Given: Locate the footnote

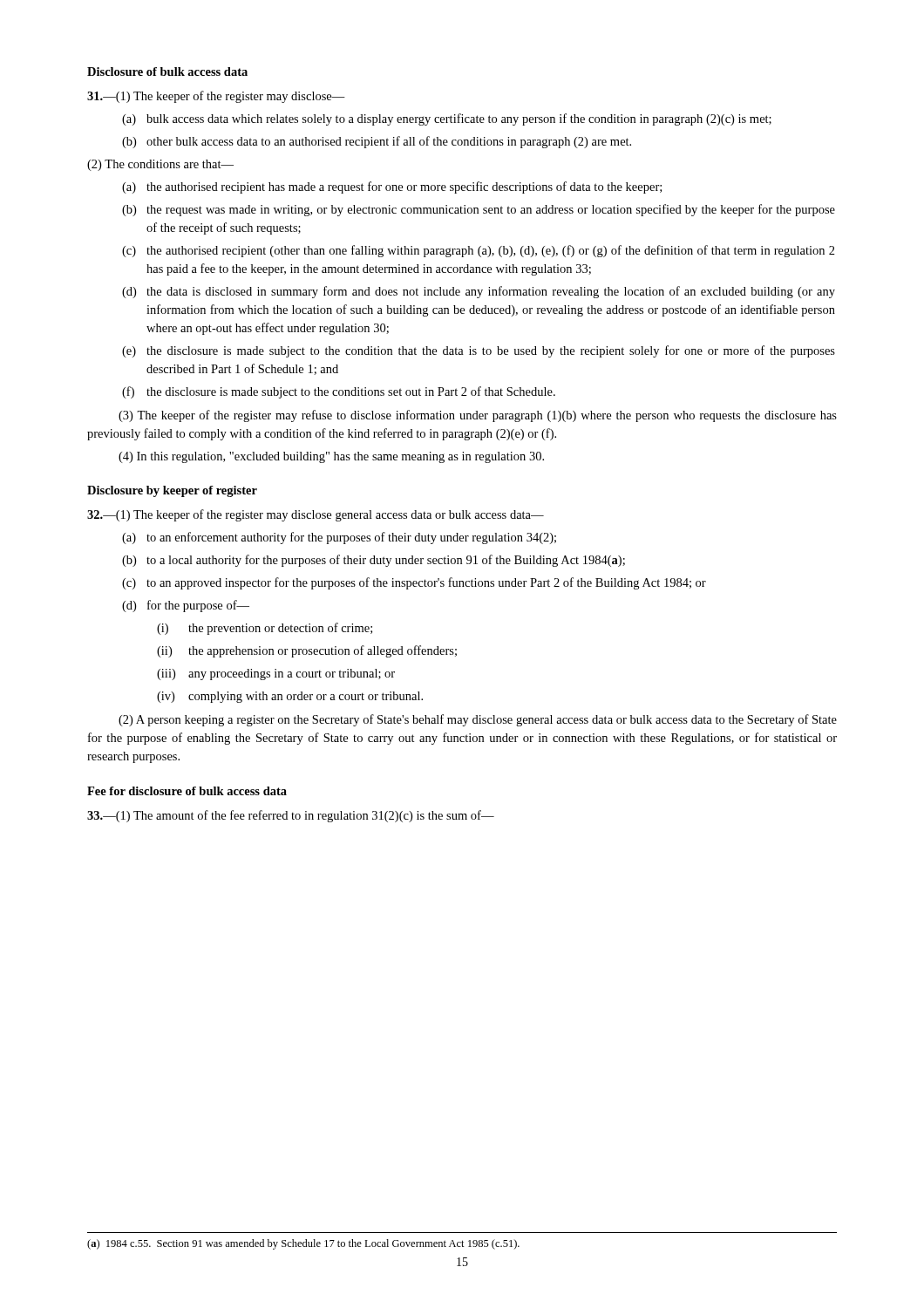Looking at the screenshot, I should (x=304, y=1243).
